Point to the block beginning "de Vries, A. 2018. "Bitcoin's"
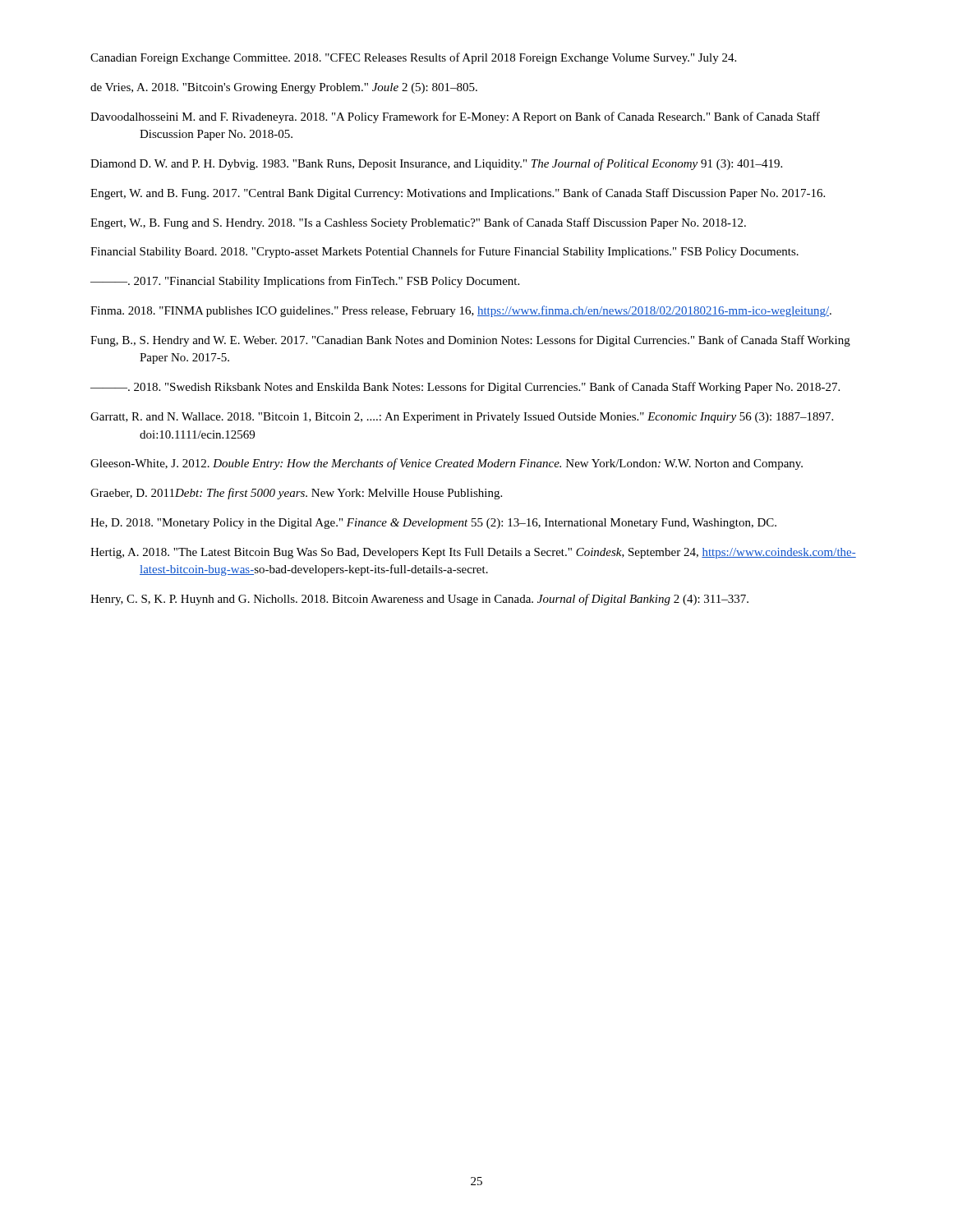The width and height of the screenshot is (953, 1232). click(284, 87)
